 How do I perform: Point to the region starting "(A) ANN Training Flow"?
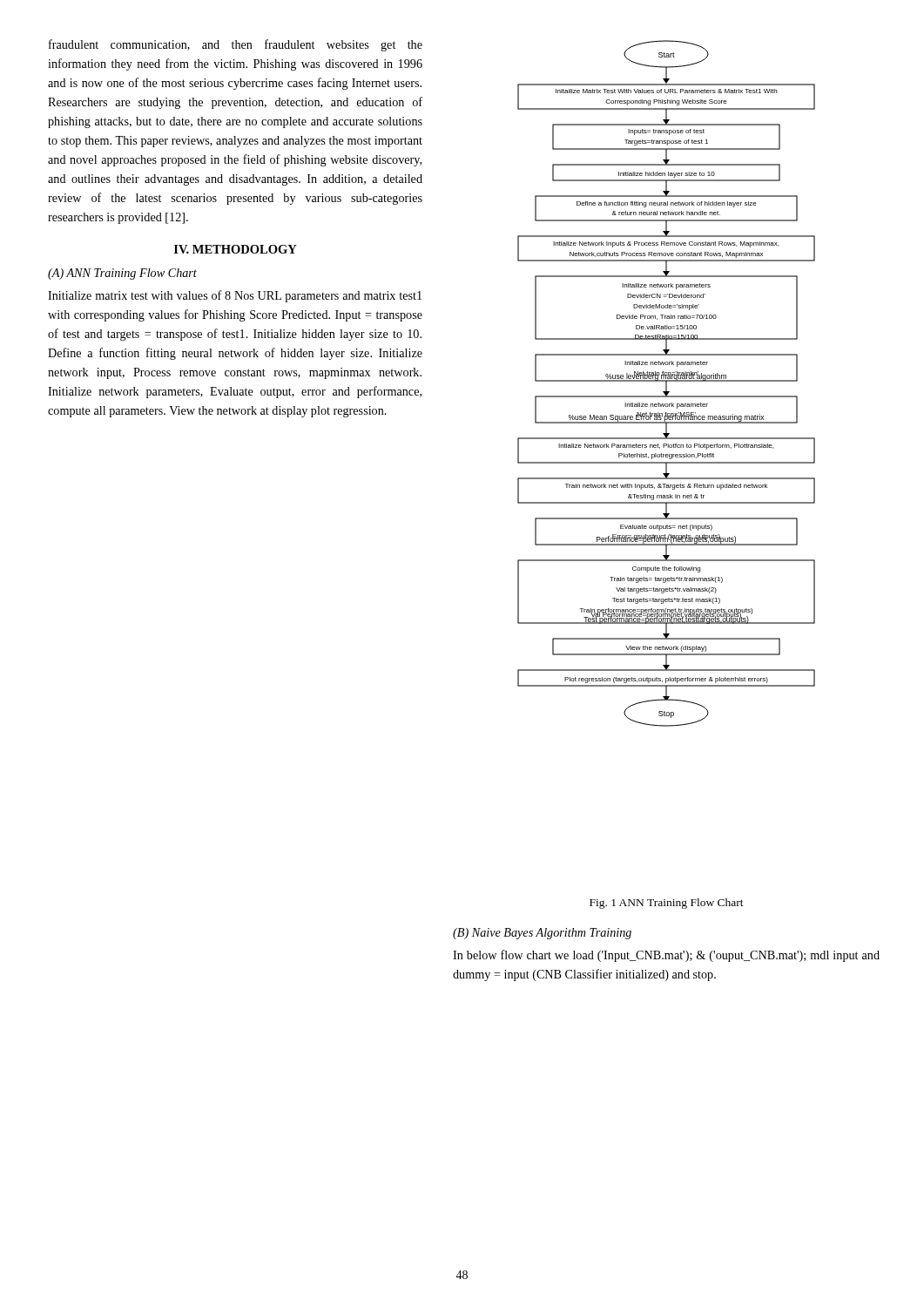point(122,273)
